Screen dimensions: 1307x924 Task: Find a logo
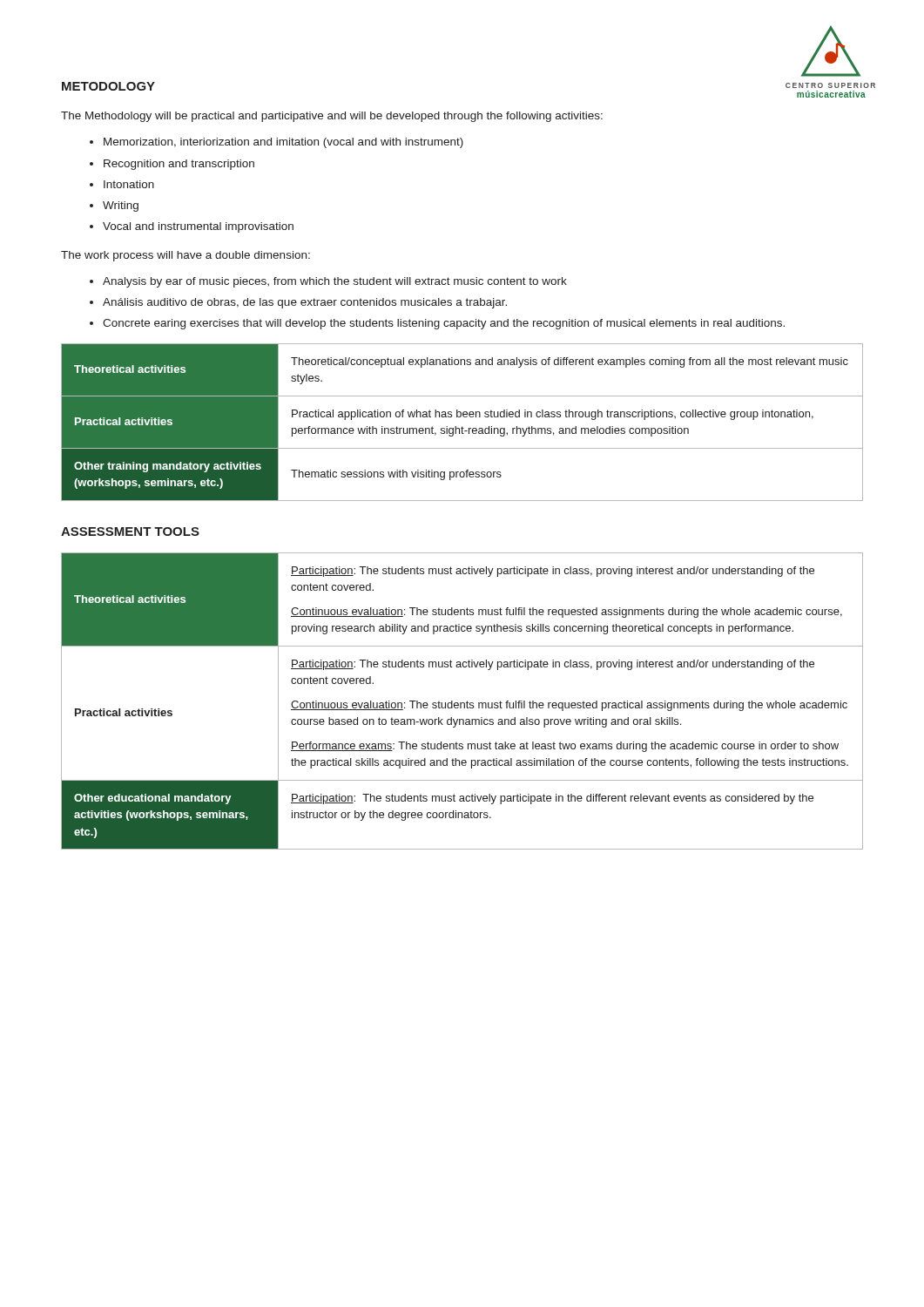tap(831, 62)
